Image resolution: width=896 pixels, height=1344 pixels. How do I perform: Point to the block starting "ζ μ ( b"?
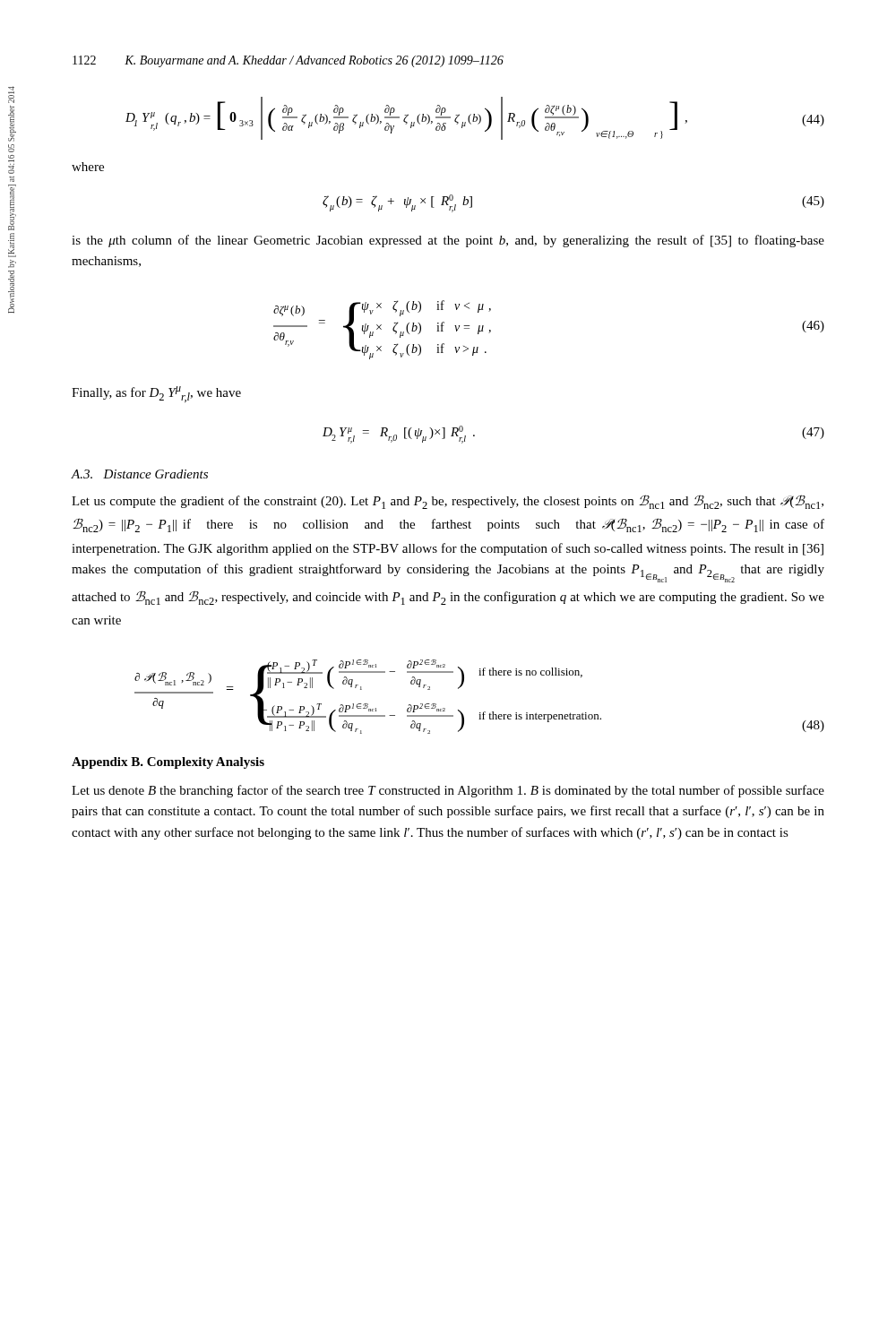pos(410,203)
